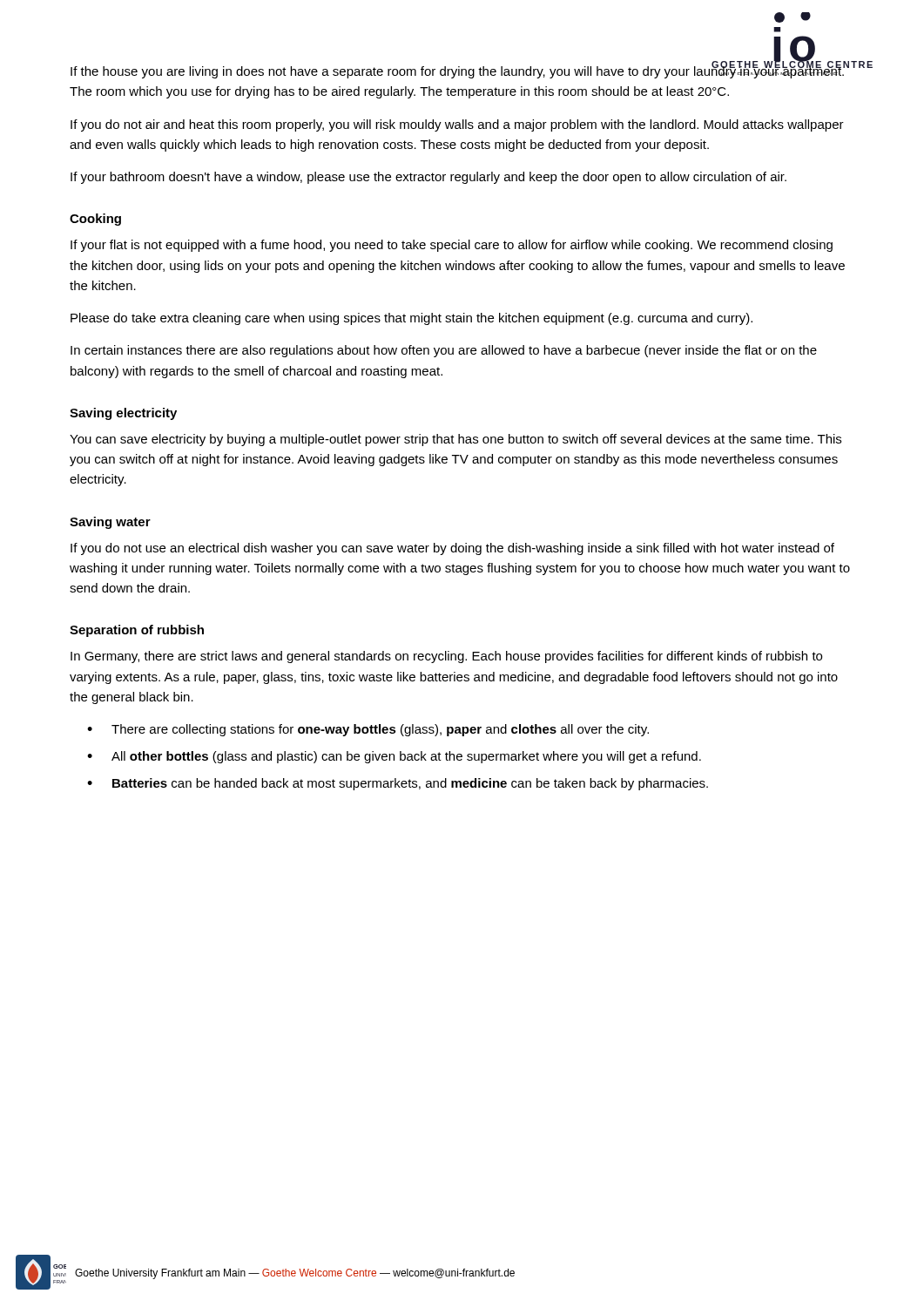Select the text block that reads "If you do not air and heat"
The width and height of the screenshot is (924, 1307).
point(457,134)
